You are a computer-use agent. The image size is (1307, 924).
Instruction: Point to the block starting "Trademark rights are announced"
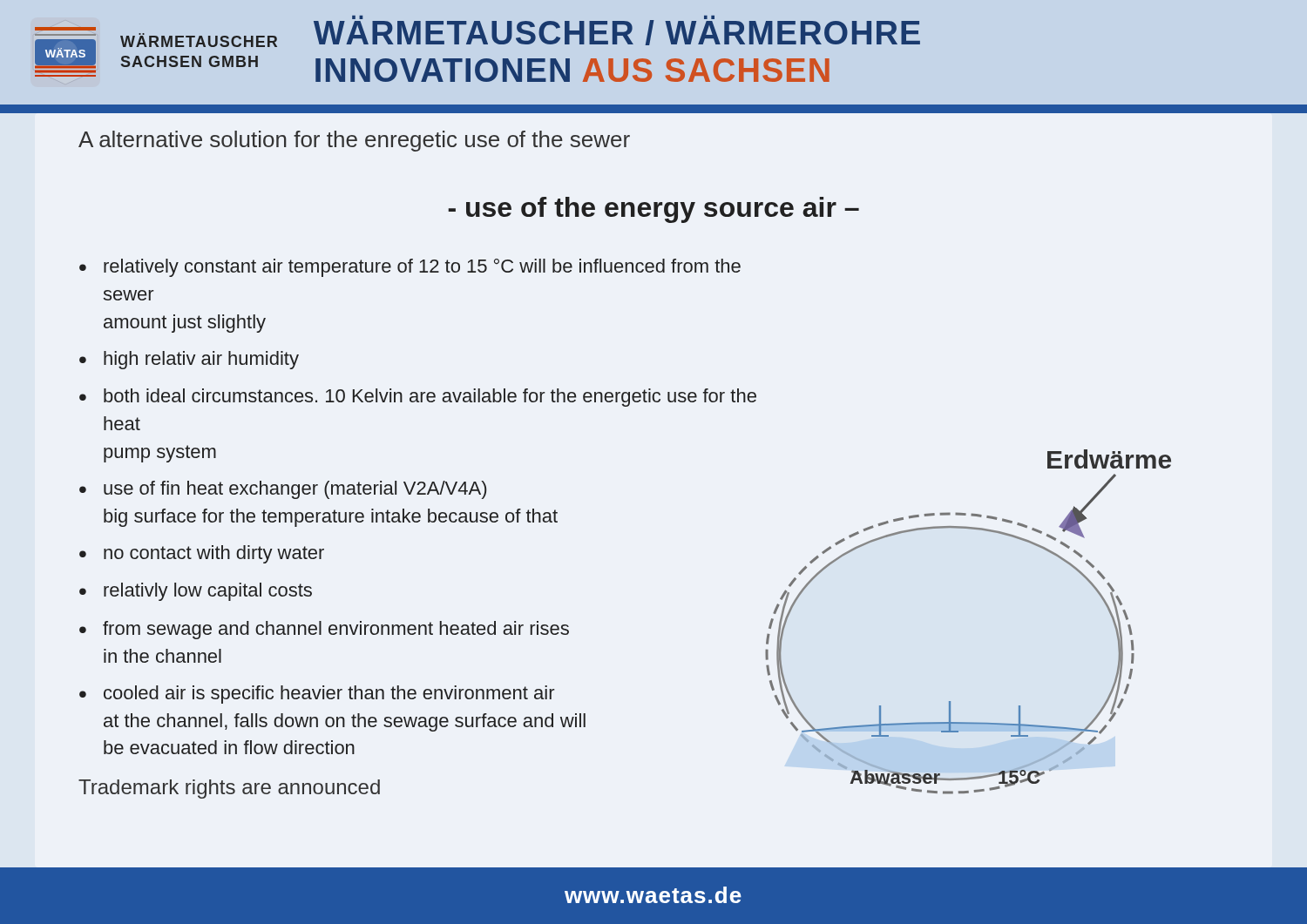(230, 787)
